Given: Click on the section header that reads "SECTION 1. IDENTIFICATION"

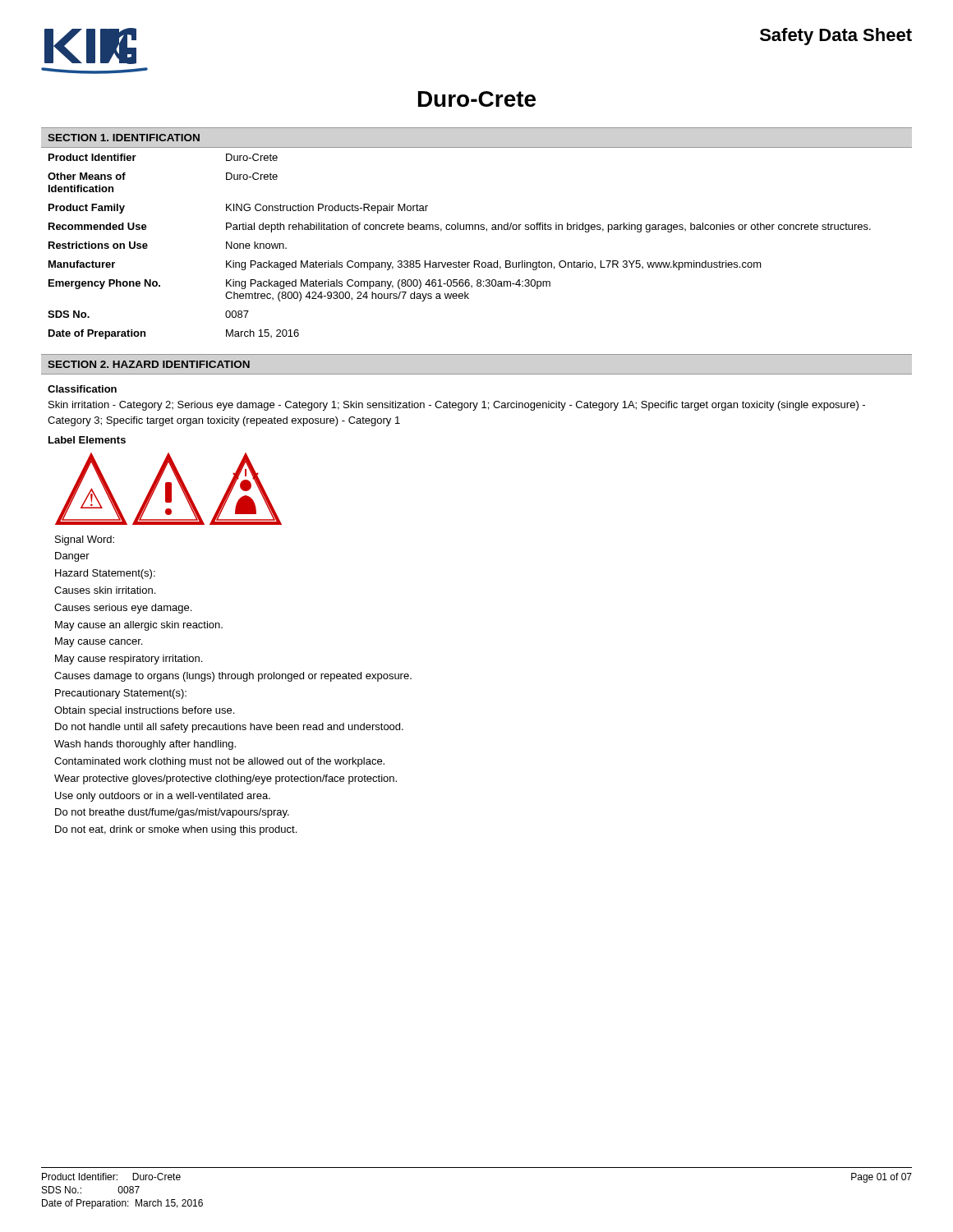Looking at the screenshot, I should pos(124,138).
